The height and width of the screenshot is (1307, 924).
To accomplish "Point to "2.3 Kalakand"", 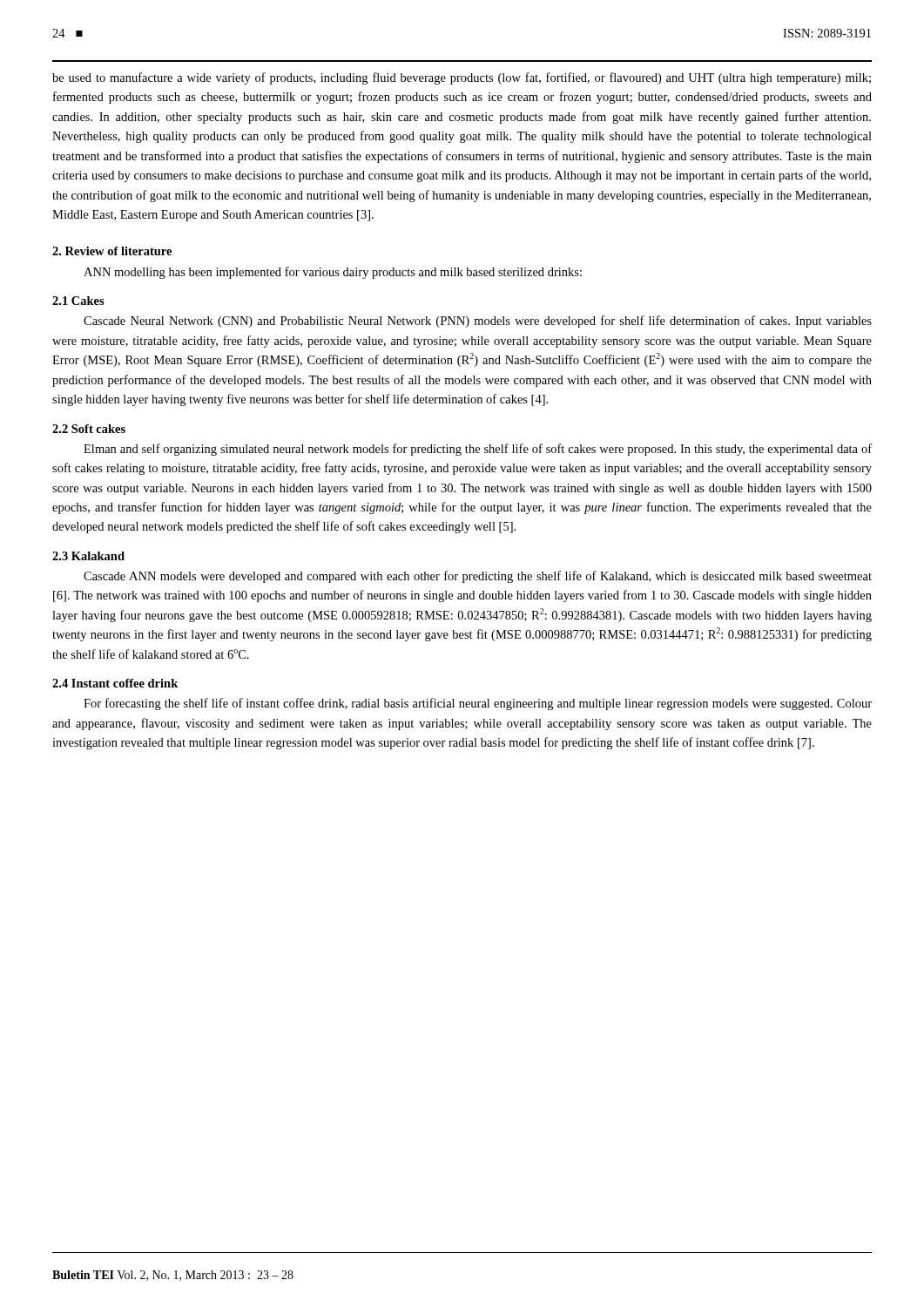I will (x=88, y=556).
